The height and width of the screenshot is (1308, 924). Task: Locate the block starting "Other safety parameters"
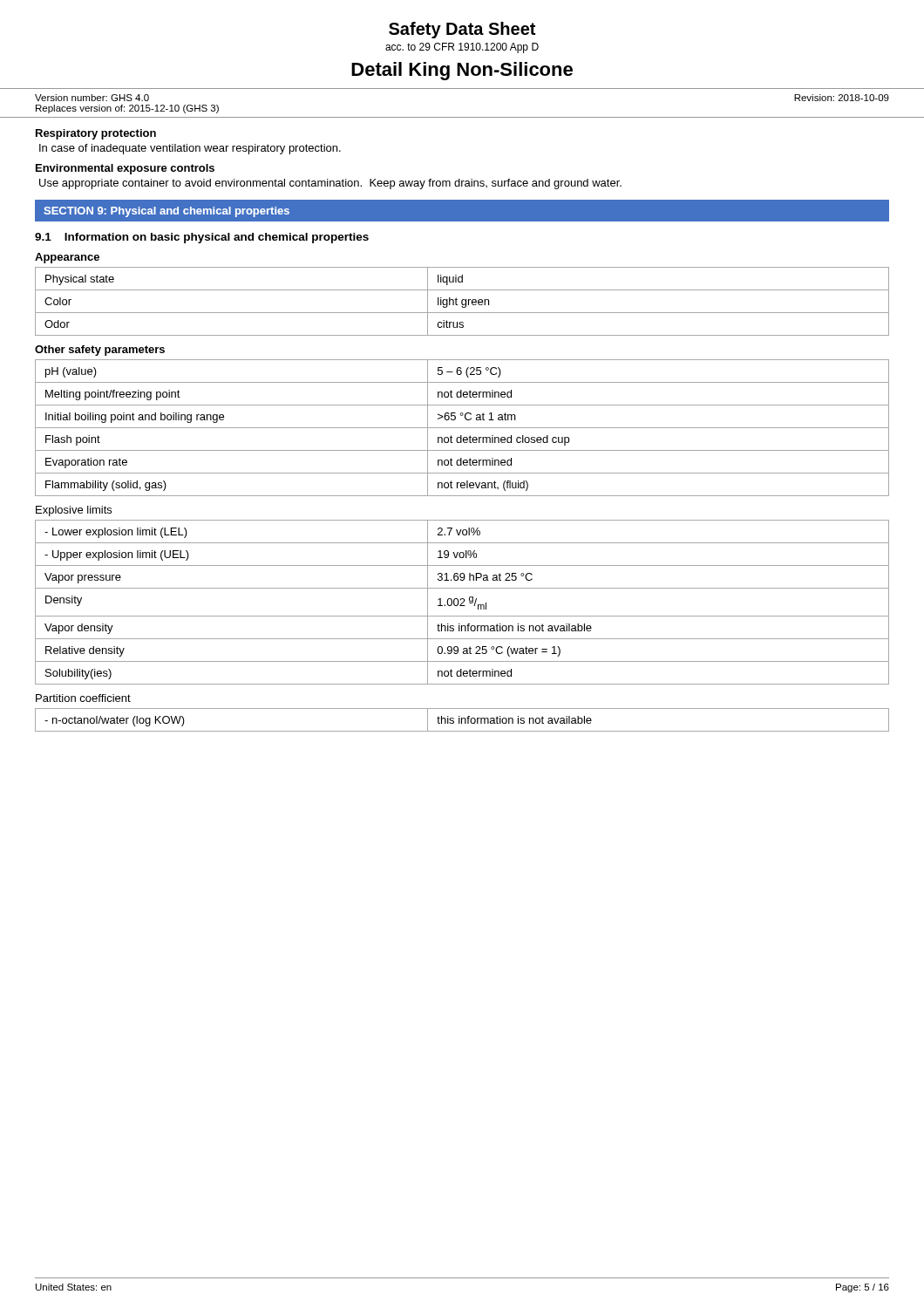point(100,349)
